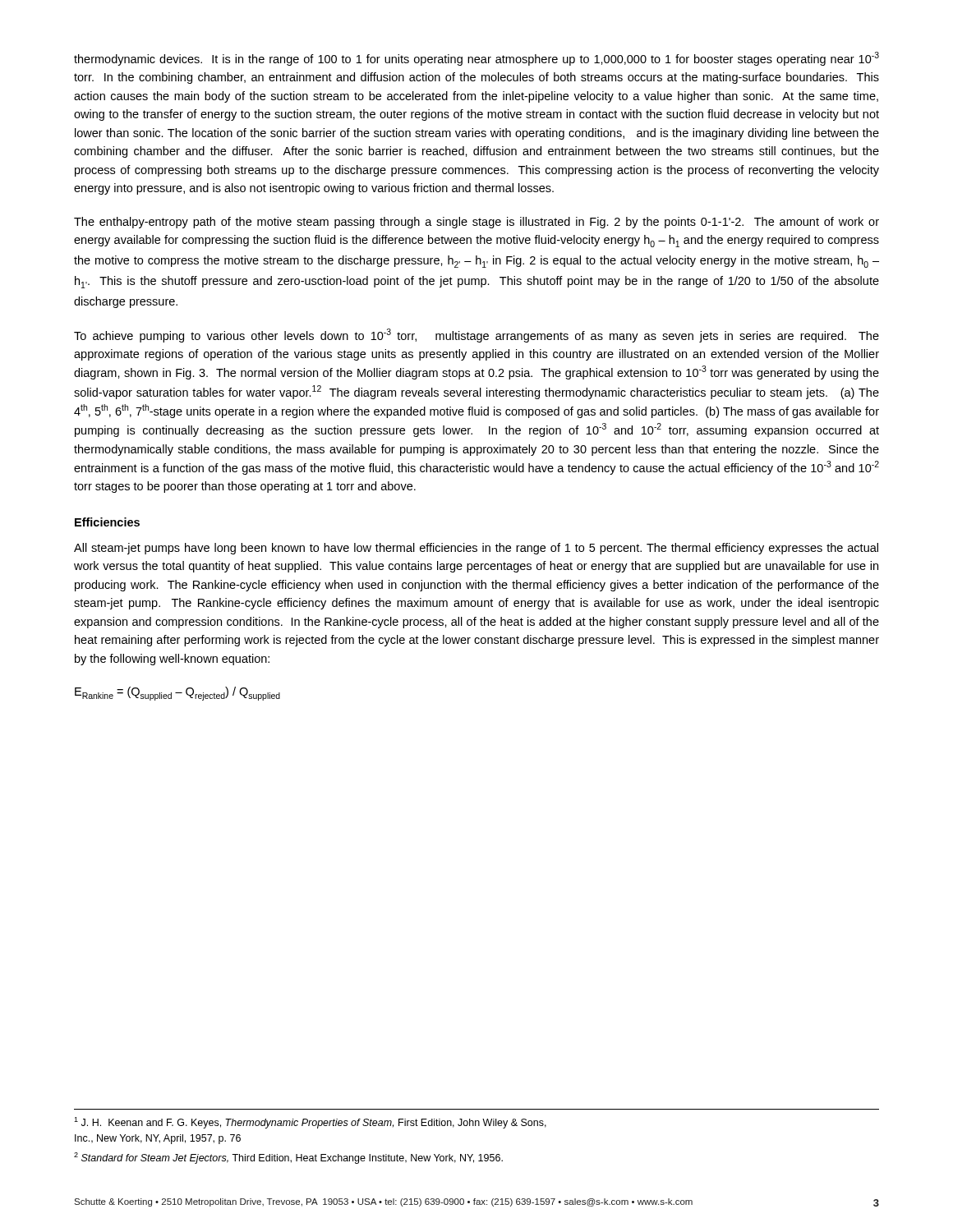
Task: Find the footnote that says "2 Standard for Steam Jet Ejectors, Third Edition,"
Action: click(289, 1157)
